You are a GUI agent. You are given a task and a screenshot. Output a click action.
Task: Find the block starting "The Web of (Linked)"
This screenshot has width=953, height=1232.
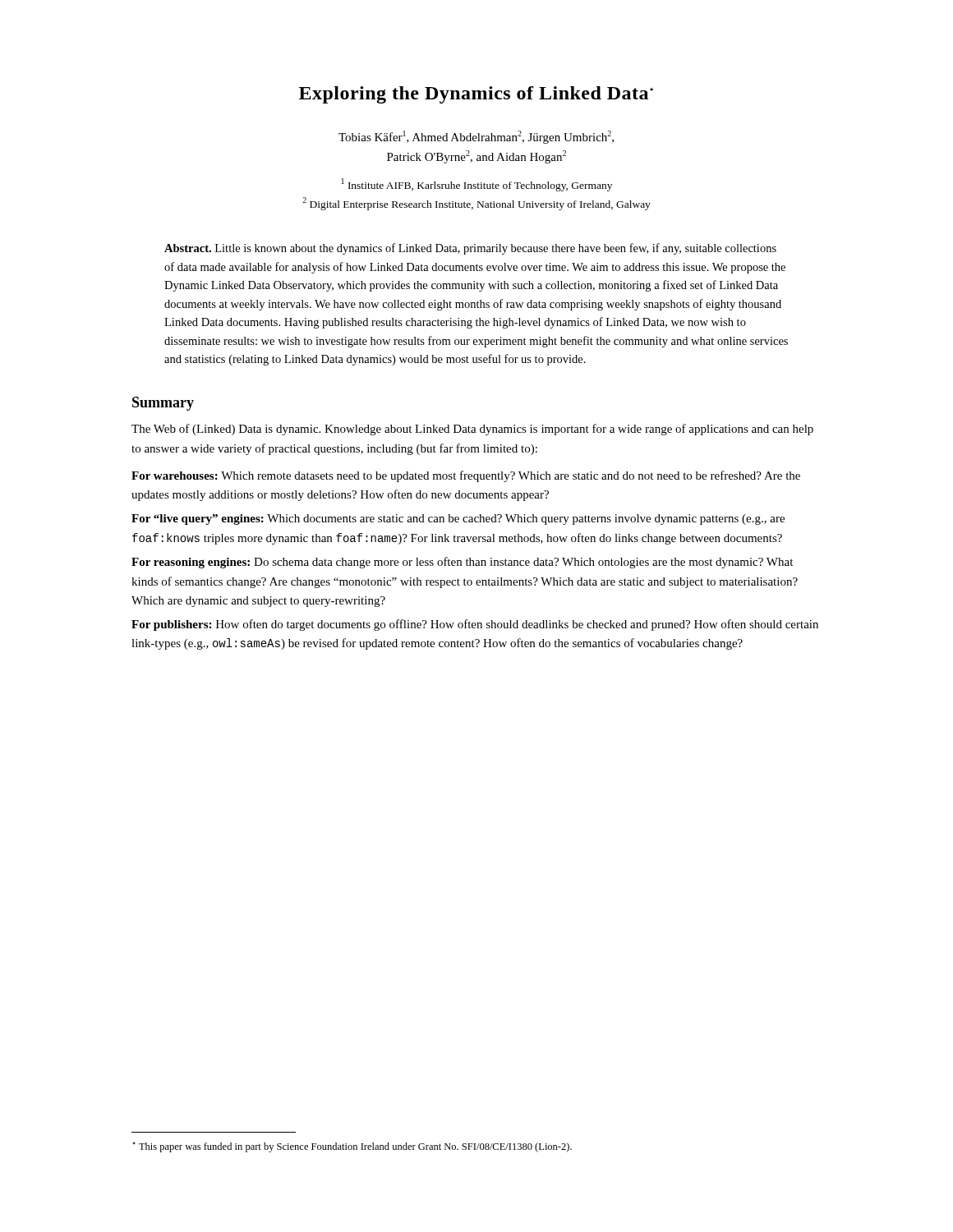click(x=472, y=439)
